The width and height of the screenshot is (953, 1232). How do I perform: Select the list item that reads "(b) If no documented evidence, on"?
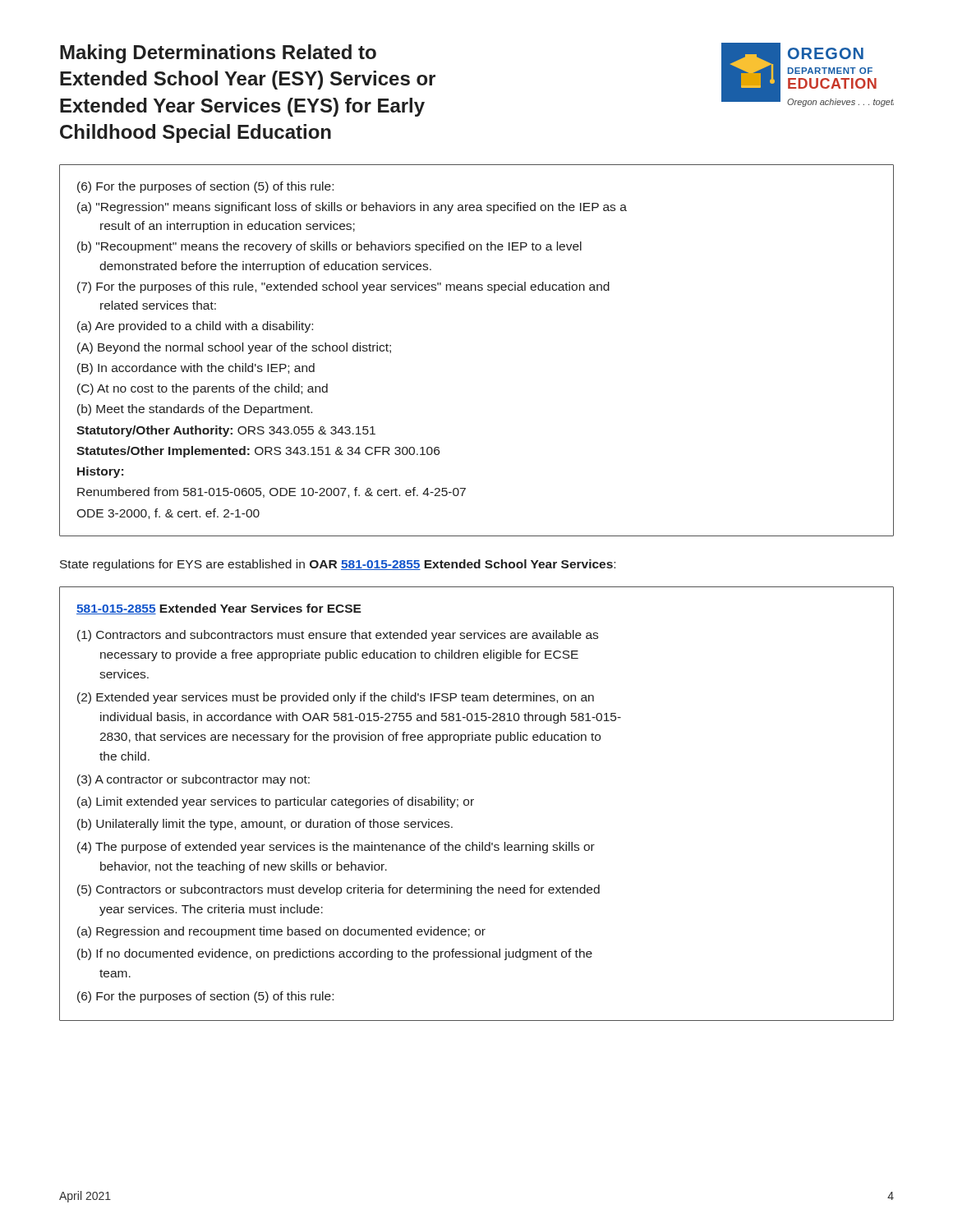pos(476,965)
